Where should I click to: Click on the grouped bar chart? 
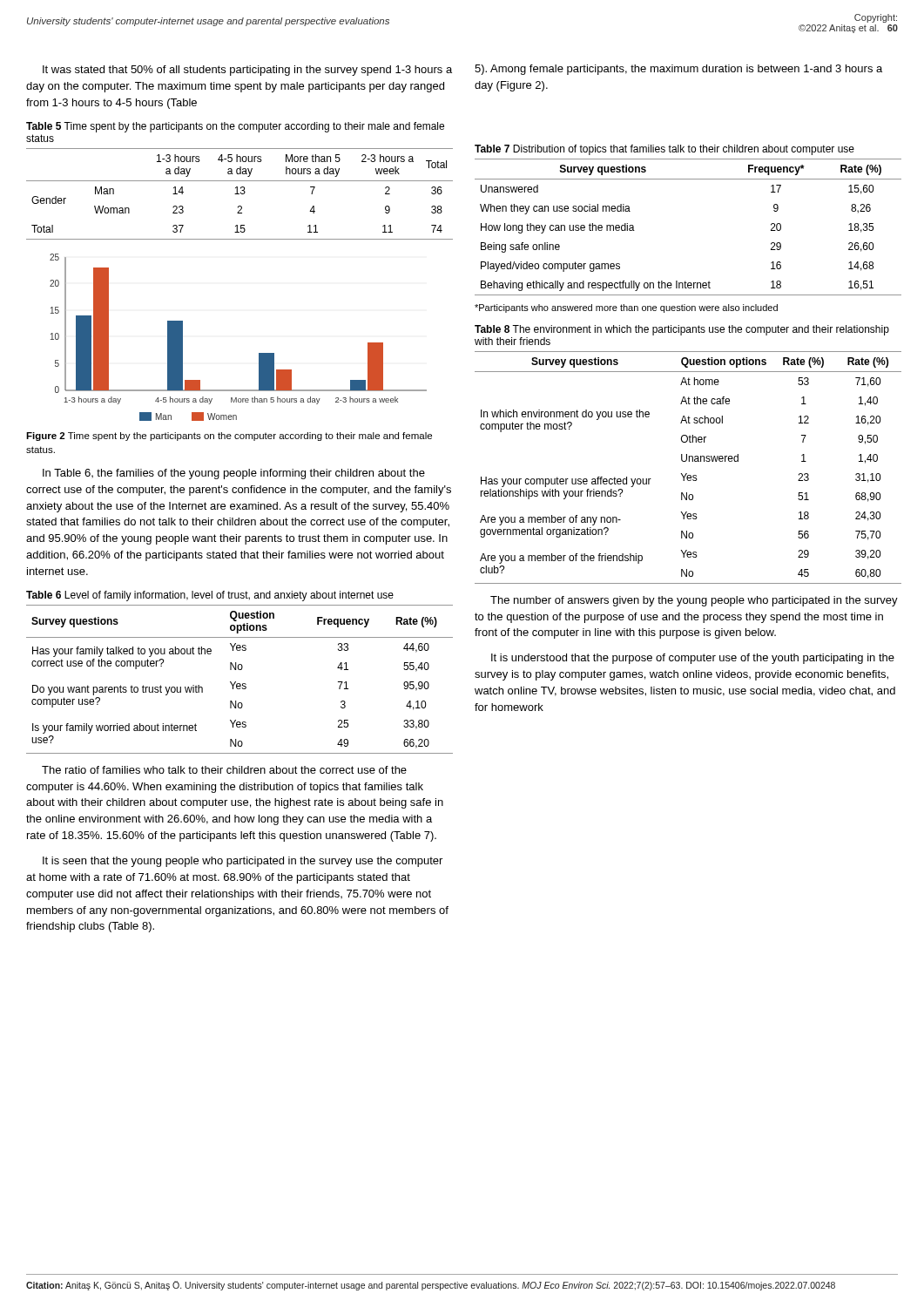pyautogui.click(x=240, y=336)
